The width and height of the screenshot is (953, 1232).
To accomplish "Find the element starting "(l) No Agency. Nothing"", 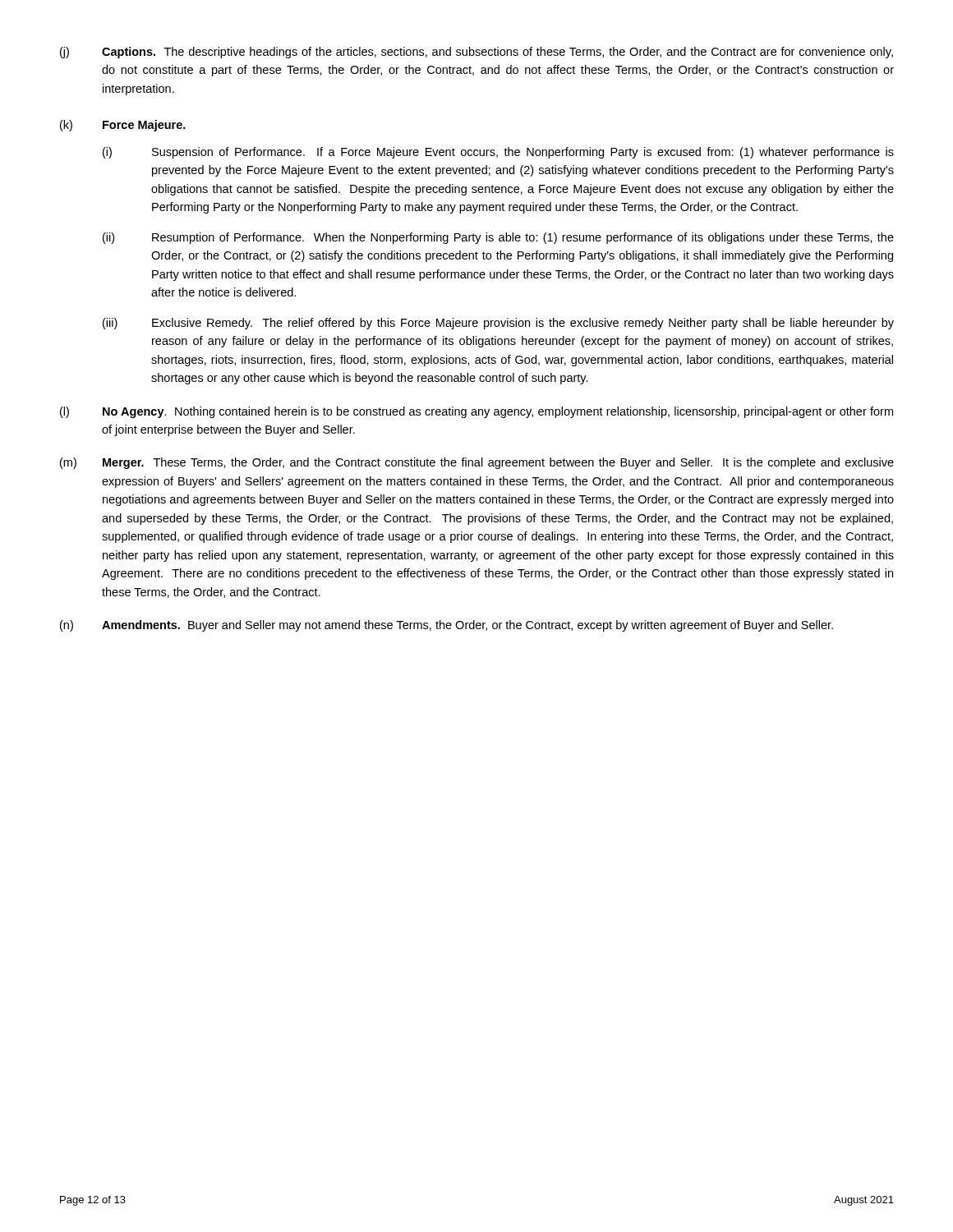I will pos(476,420).
